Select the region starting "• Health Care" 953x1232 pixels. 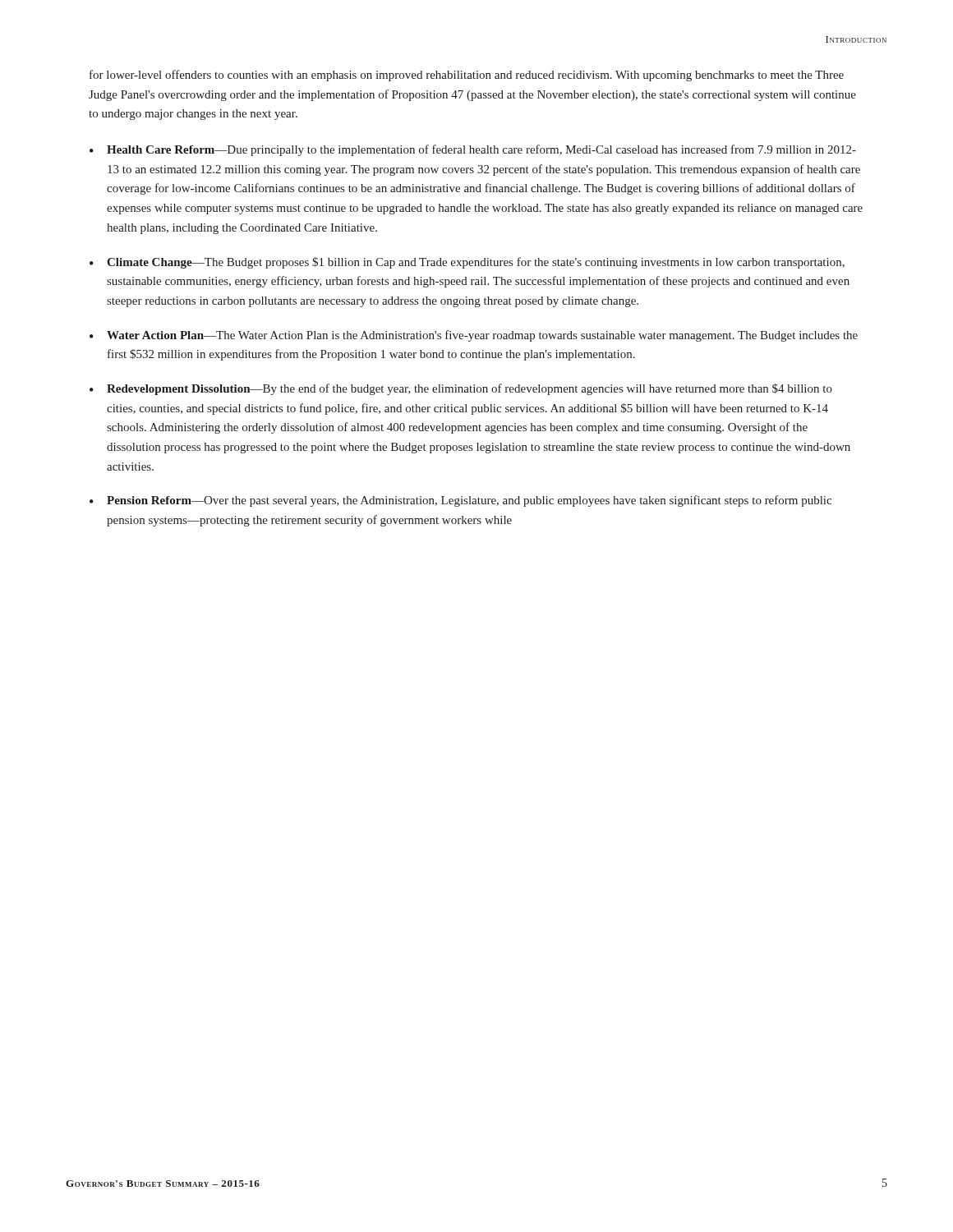point(476,189)
